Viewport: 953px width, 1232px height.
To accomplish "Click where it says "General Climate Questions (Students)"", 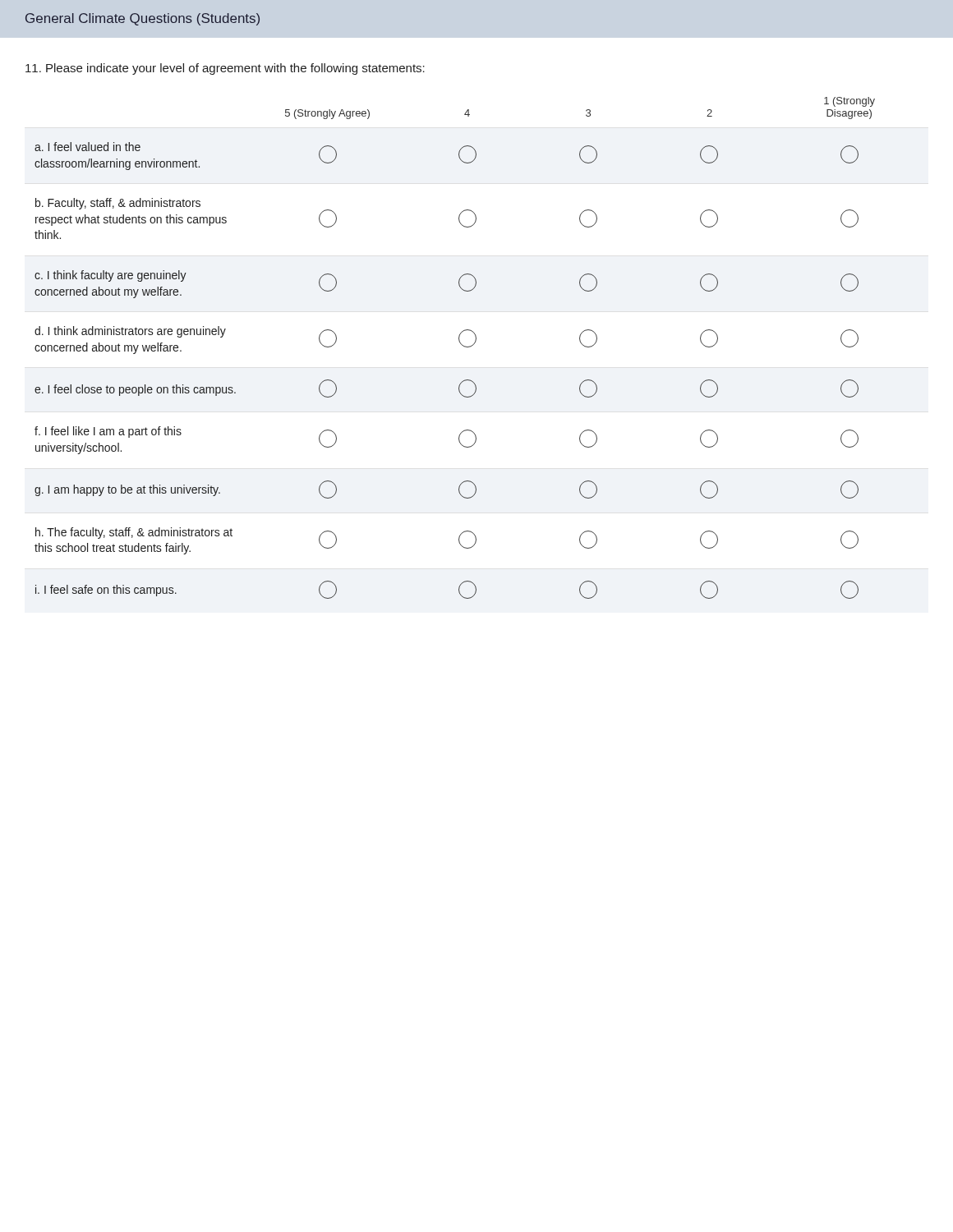I will click(143, 18).
